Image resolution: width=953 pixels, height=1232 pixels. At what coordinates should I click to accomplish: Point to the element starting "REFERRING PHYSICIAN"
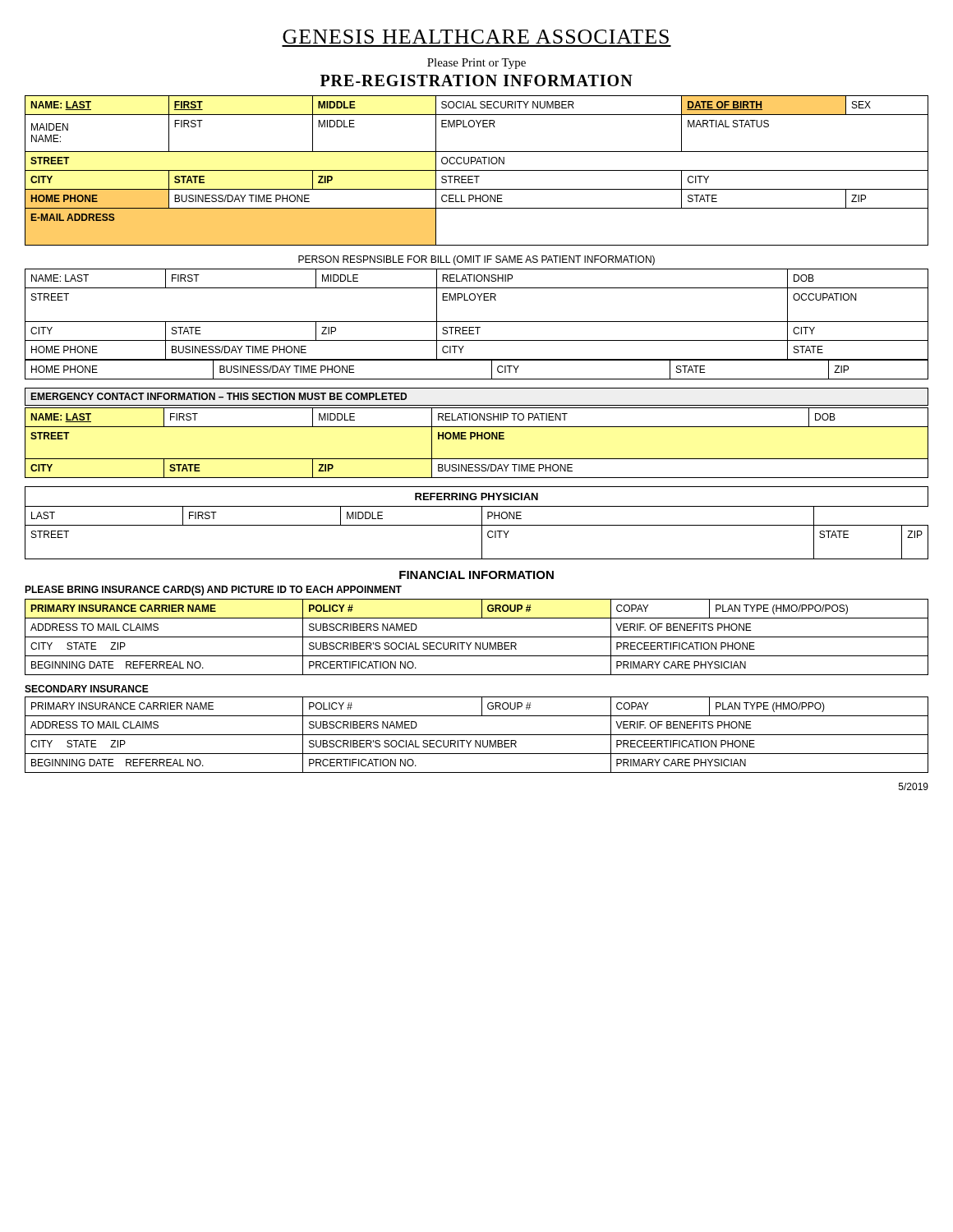pyautogui.click(x=476, y=496)
